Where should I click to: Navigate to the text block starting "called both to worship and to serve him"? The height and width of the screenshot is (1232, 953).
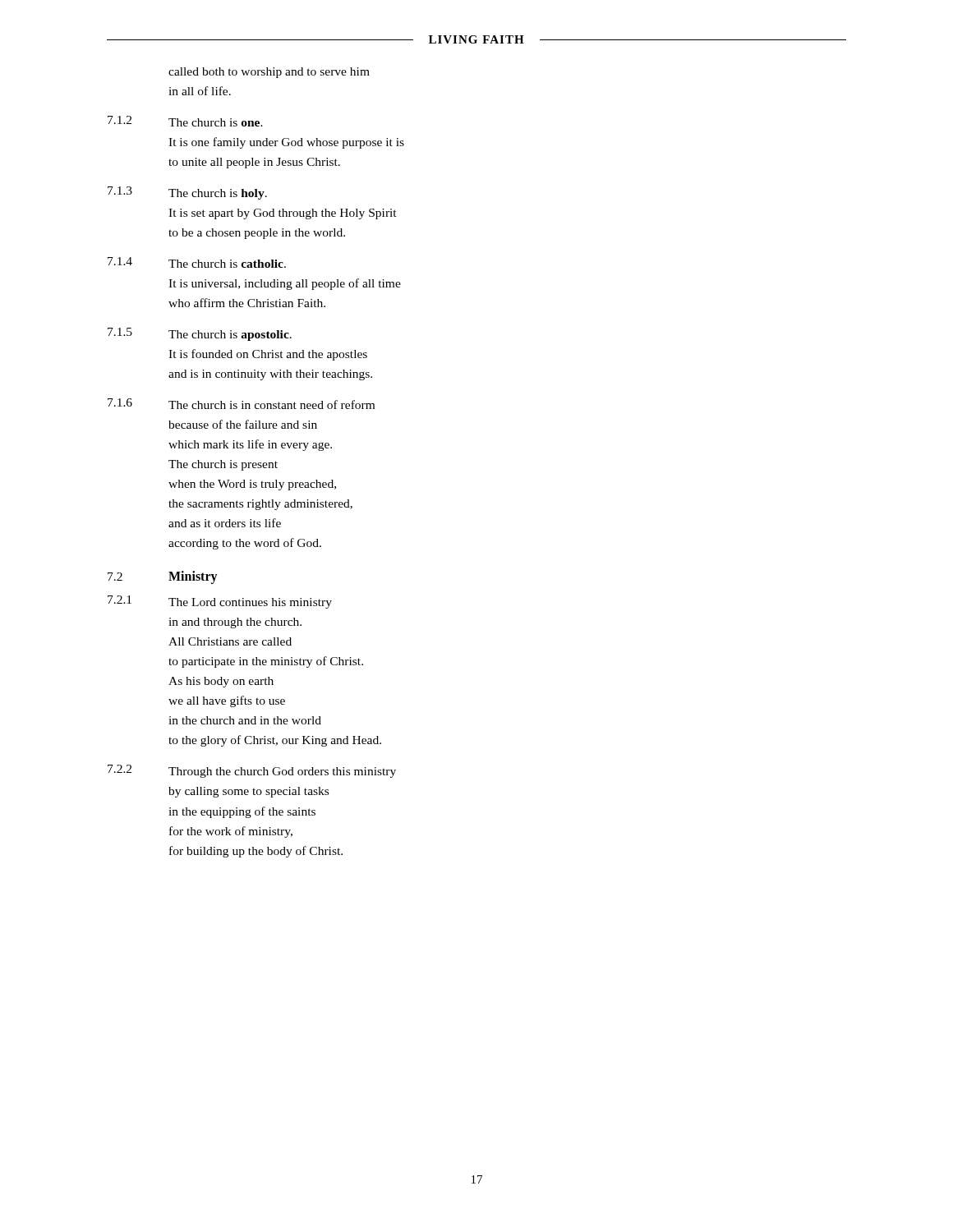269,81
